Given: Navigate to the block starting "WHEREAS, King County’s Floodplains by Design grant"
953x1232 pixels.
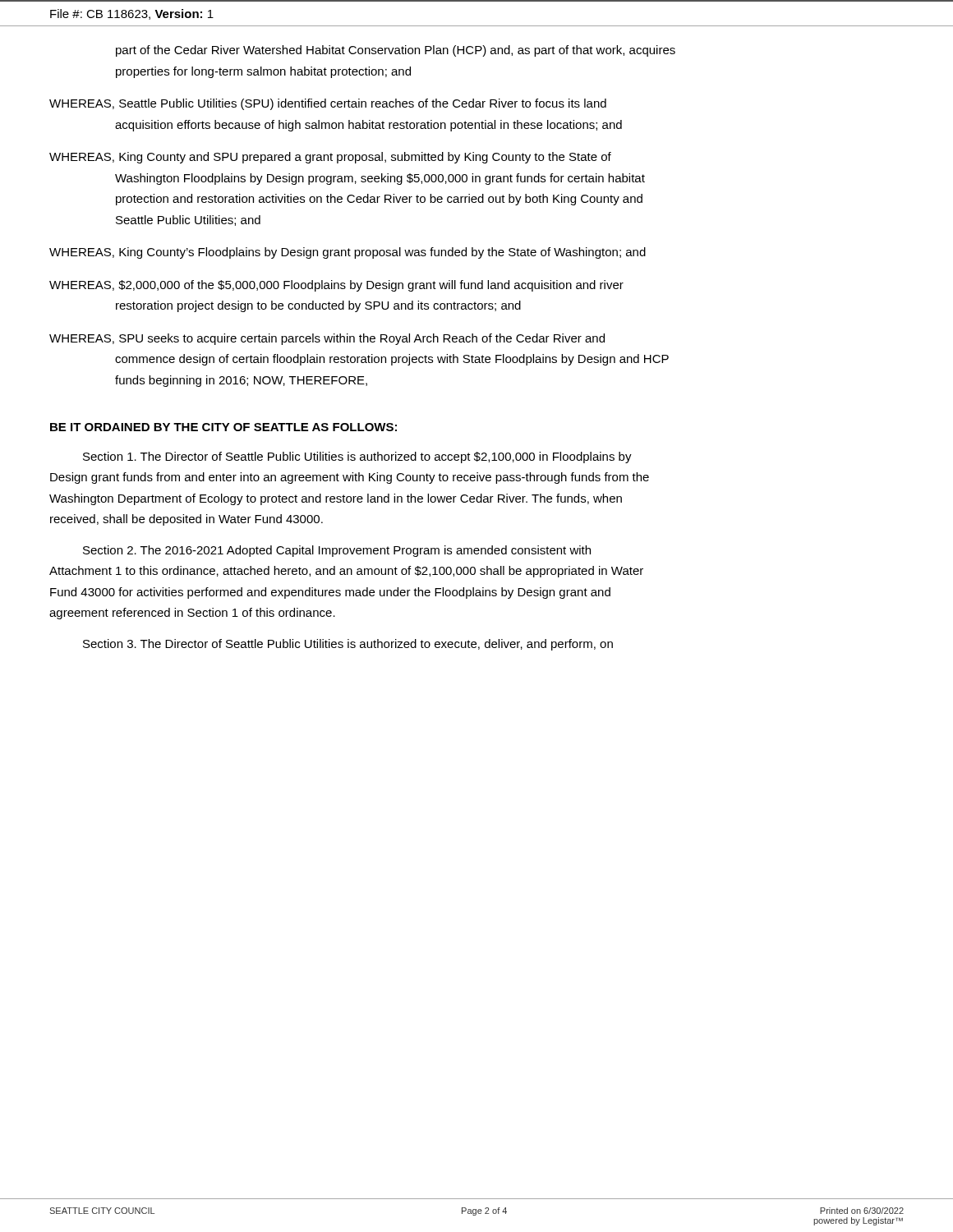Looking at the screenshot, I should pyautogui.click(x=476, y=252).
